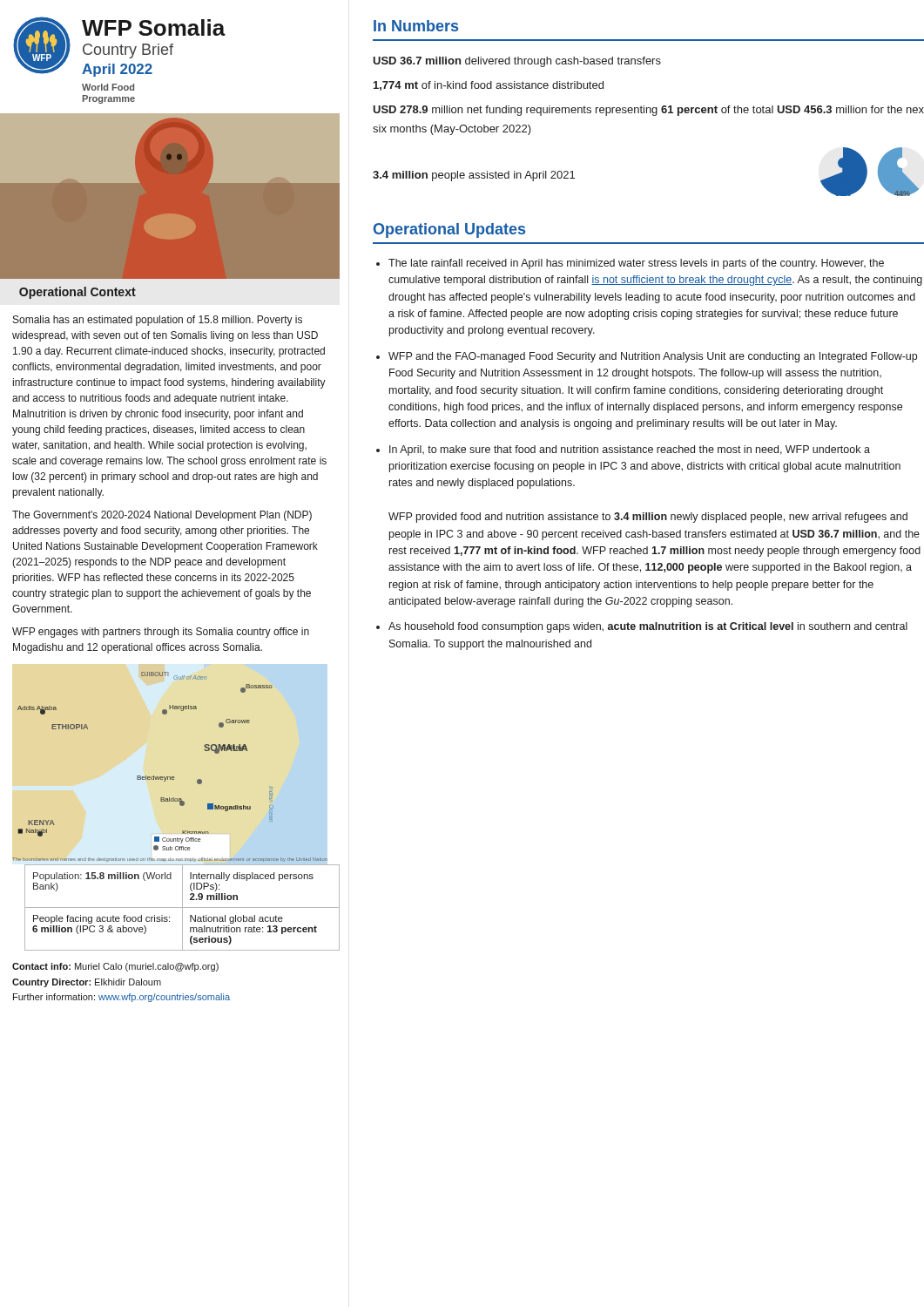Point to "4 million people assisted in April 2021"

point(474,175)
